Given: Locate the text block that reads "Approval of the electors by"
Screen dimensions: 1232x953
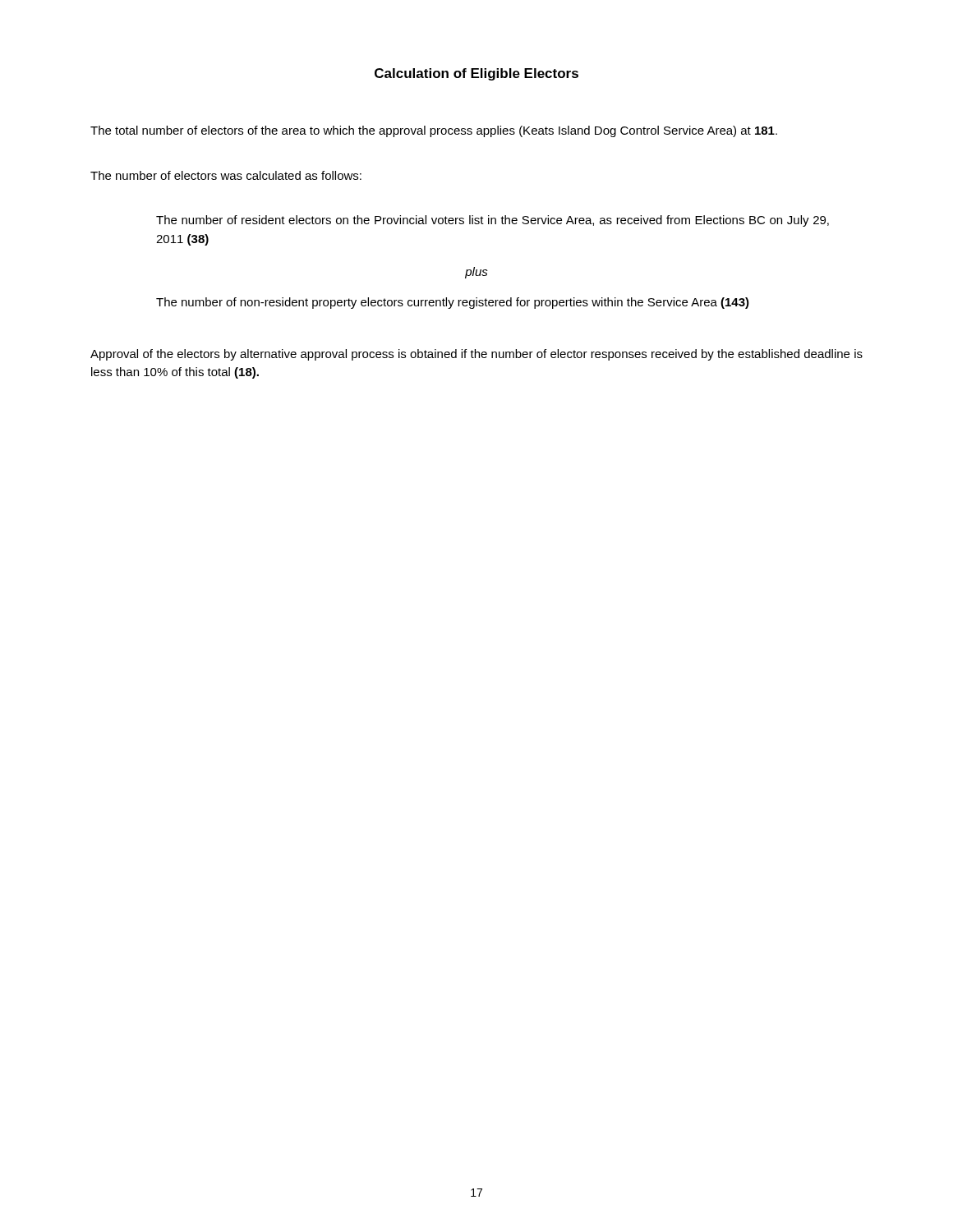Looking at the screenshot, I should pyautogui.click(x=476, y=362).
